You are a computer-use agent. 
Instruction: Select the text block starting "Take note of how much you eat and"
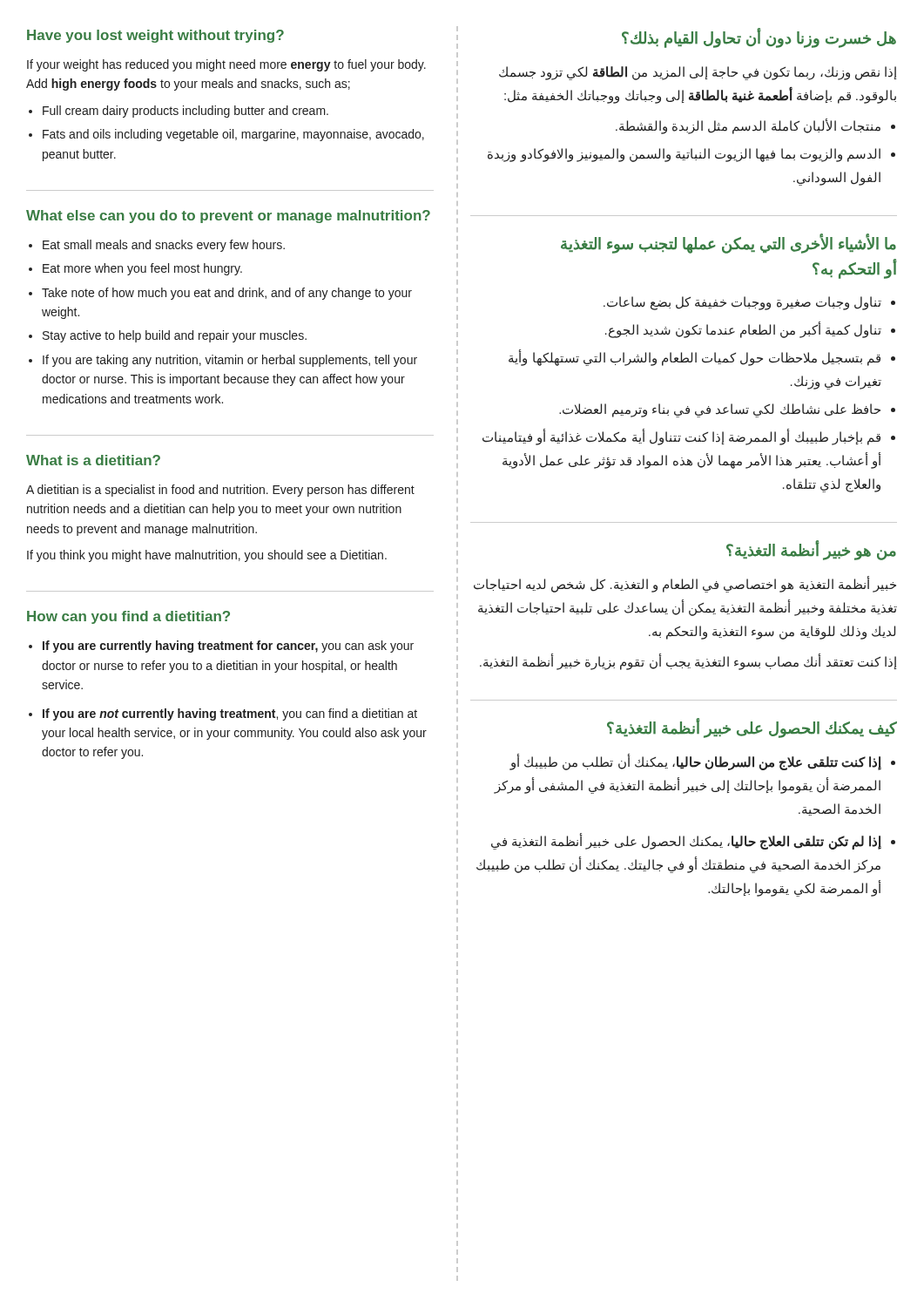pos(227,302)
